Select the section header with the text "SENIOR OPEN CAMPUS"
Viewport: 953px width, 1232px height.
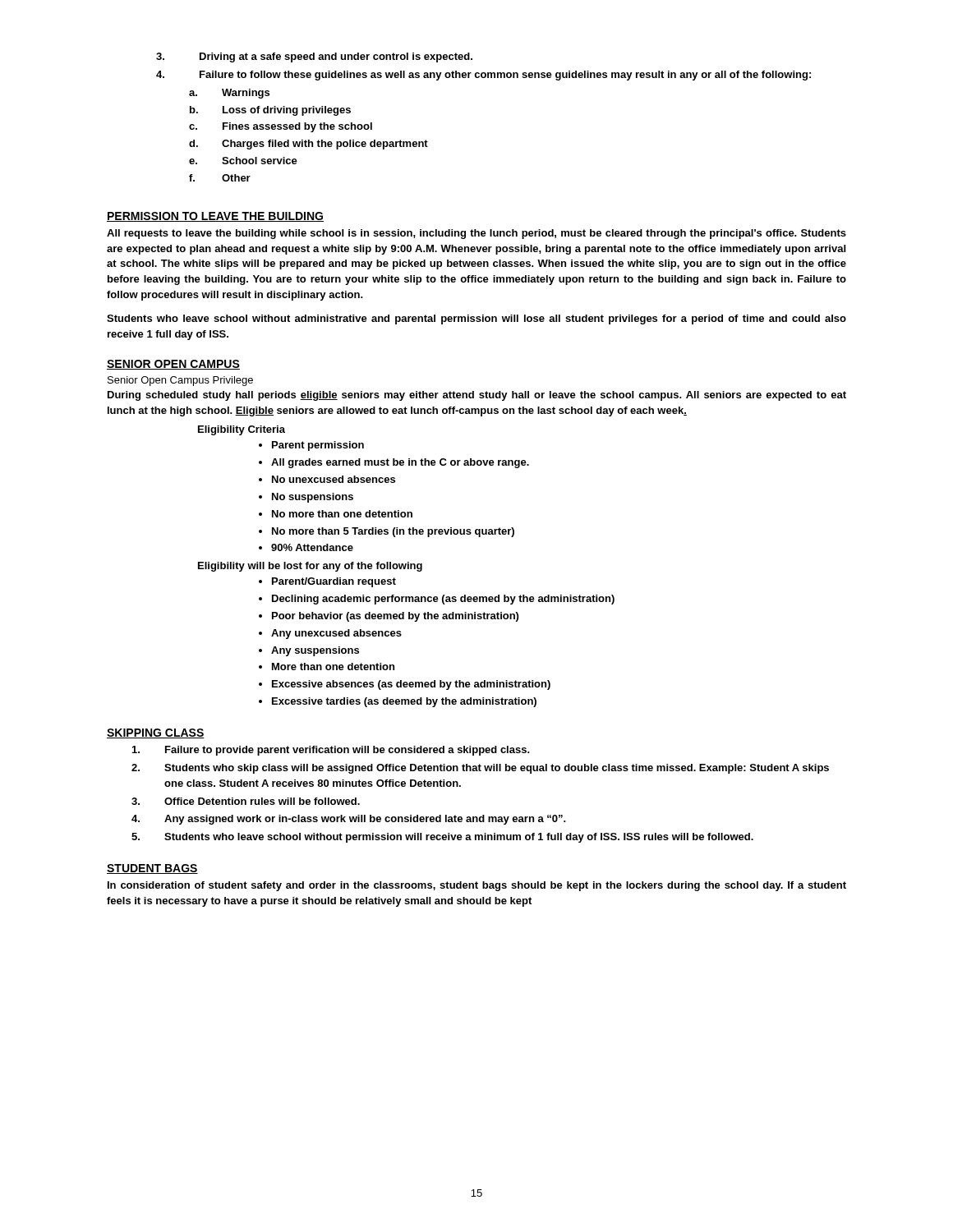pos(173,364)
